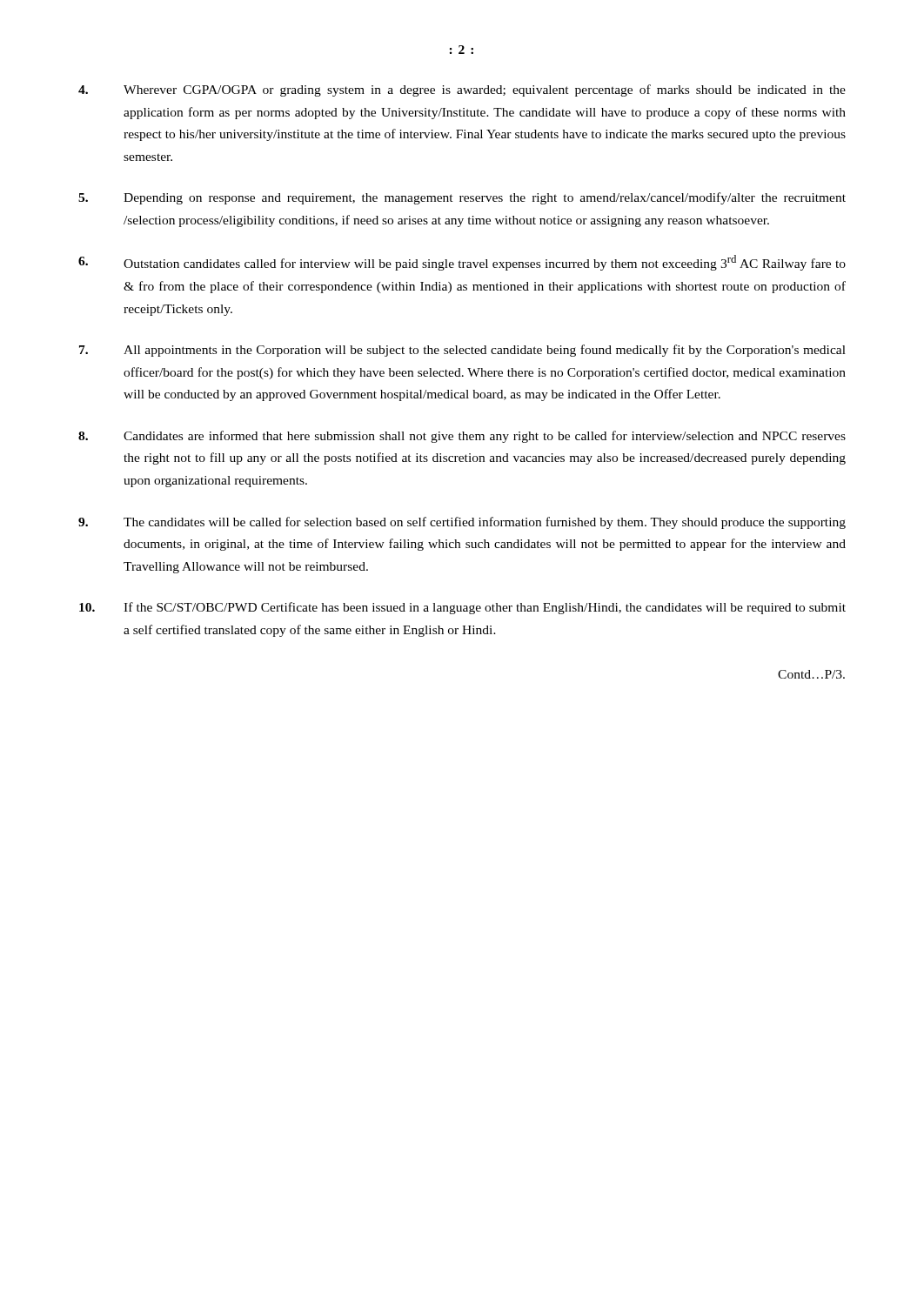Locate the list item that says "5. Depending on response and requirement, the management"

pyautogui.click(x=462, y=209)
